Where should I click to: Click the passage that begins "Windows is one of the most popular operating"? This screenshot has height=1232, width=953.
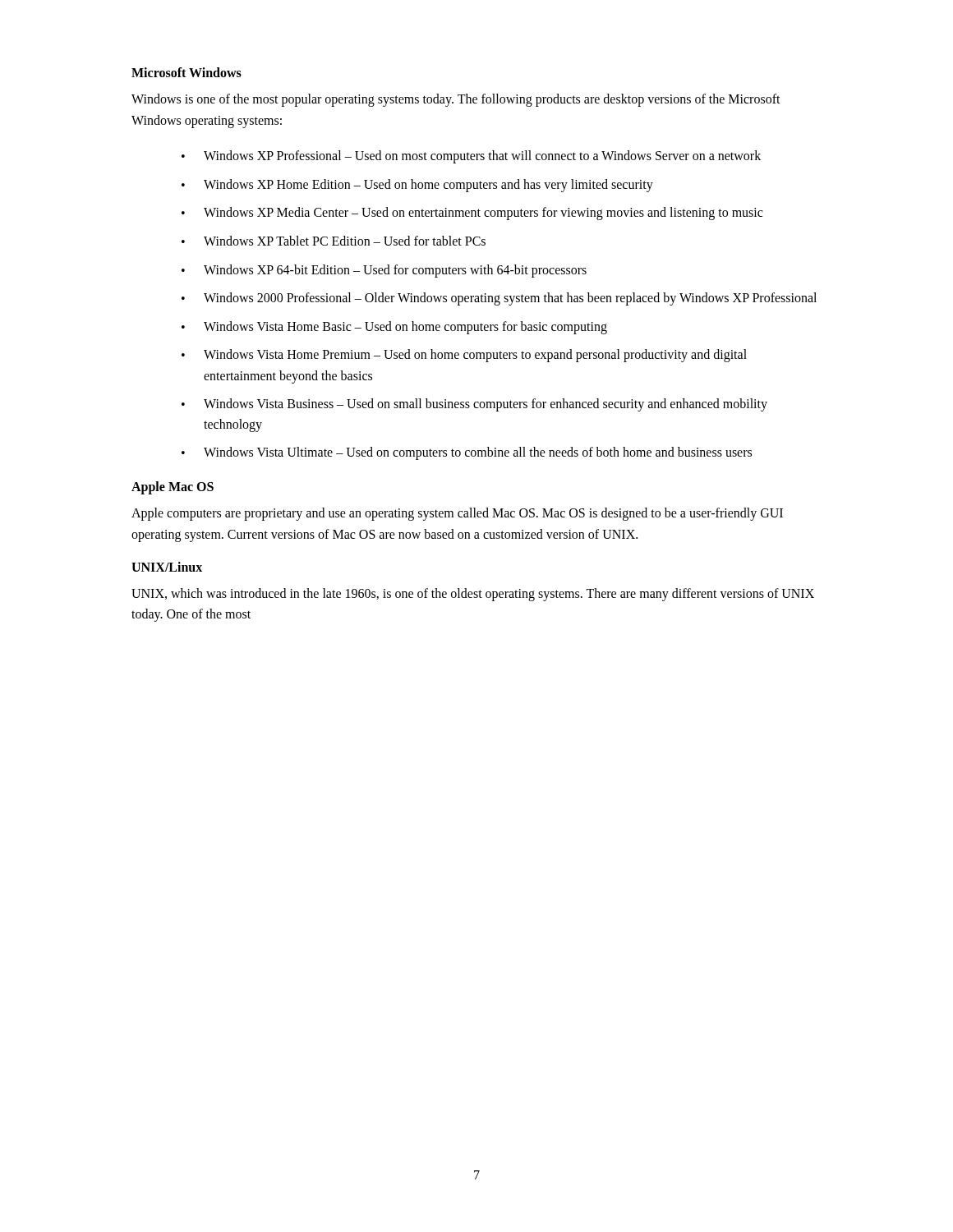pyautogui.click(x=456, y=110)
